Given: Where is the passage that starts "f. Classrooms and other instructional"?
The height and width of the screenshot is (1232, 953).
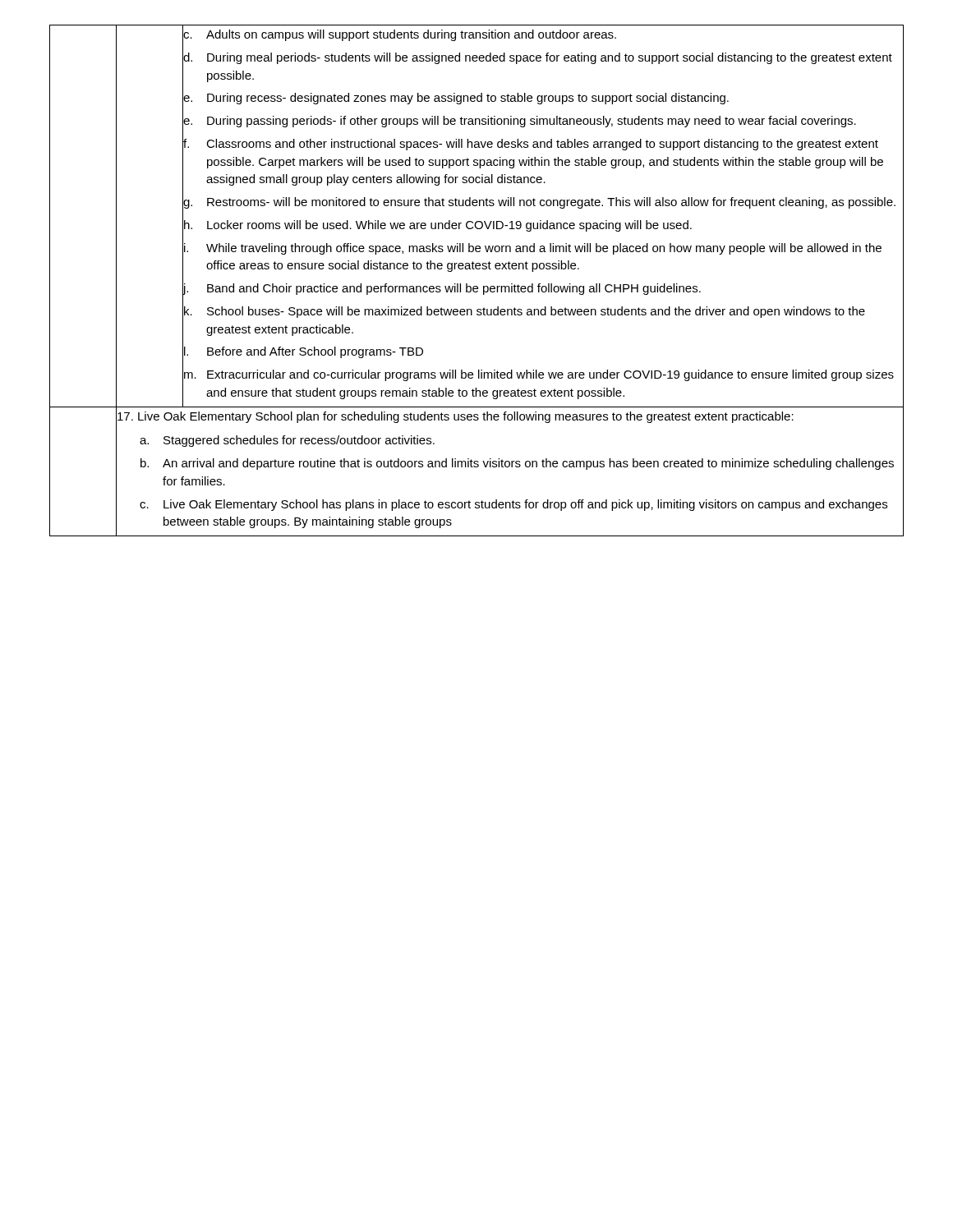Looking at the screenshot, I should (543, 161).
